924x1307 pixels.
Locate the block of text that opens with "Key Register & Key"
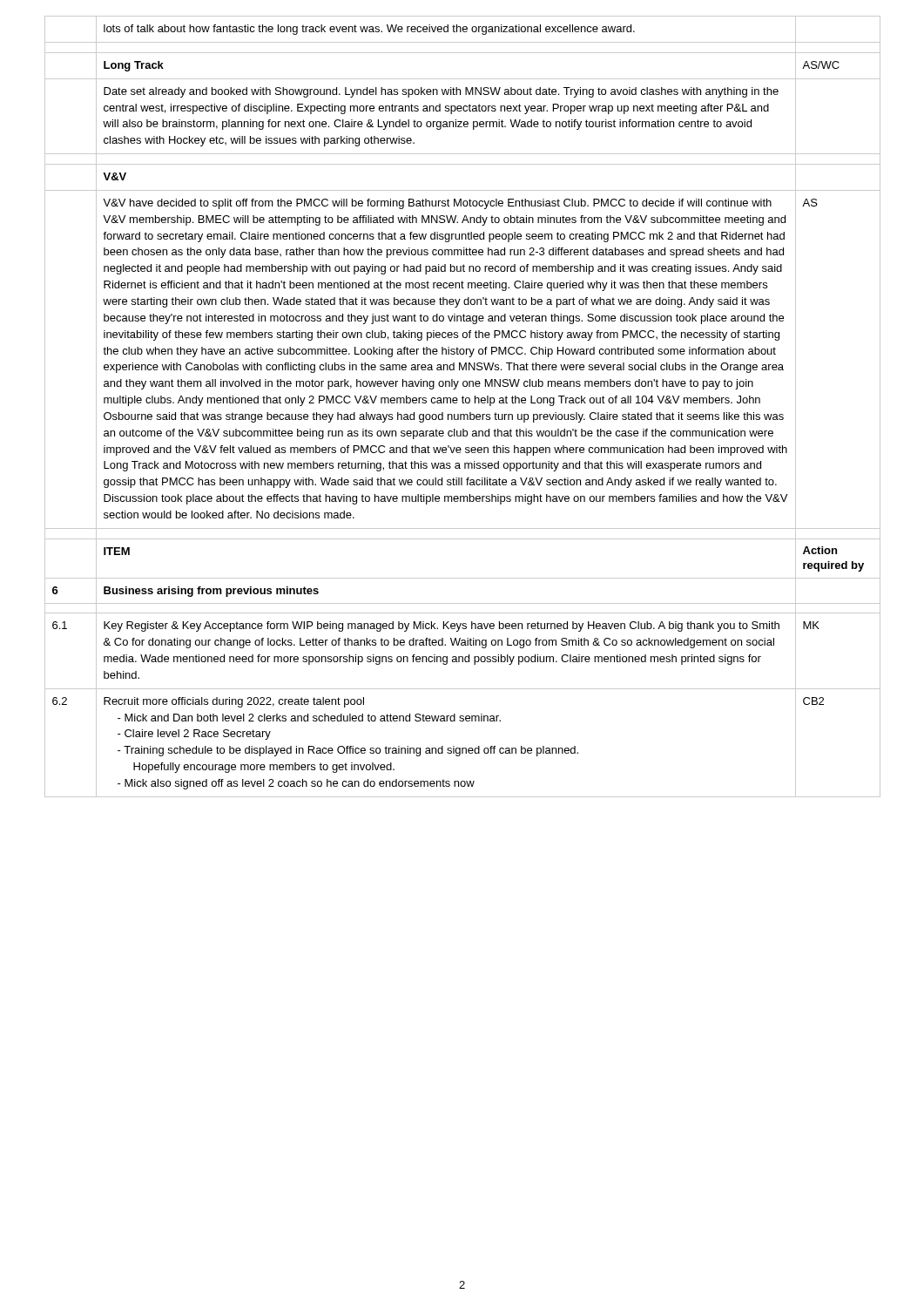pyautogui.click(x=442, y=650)
